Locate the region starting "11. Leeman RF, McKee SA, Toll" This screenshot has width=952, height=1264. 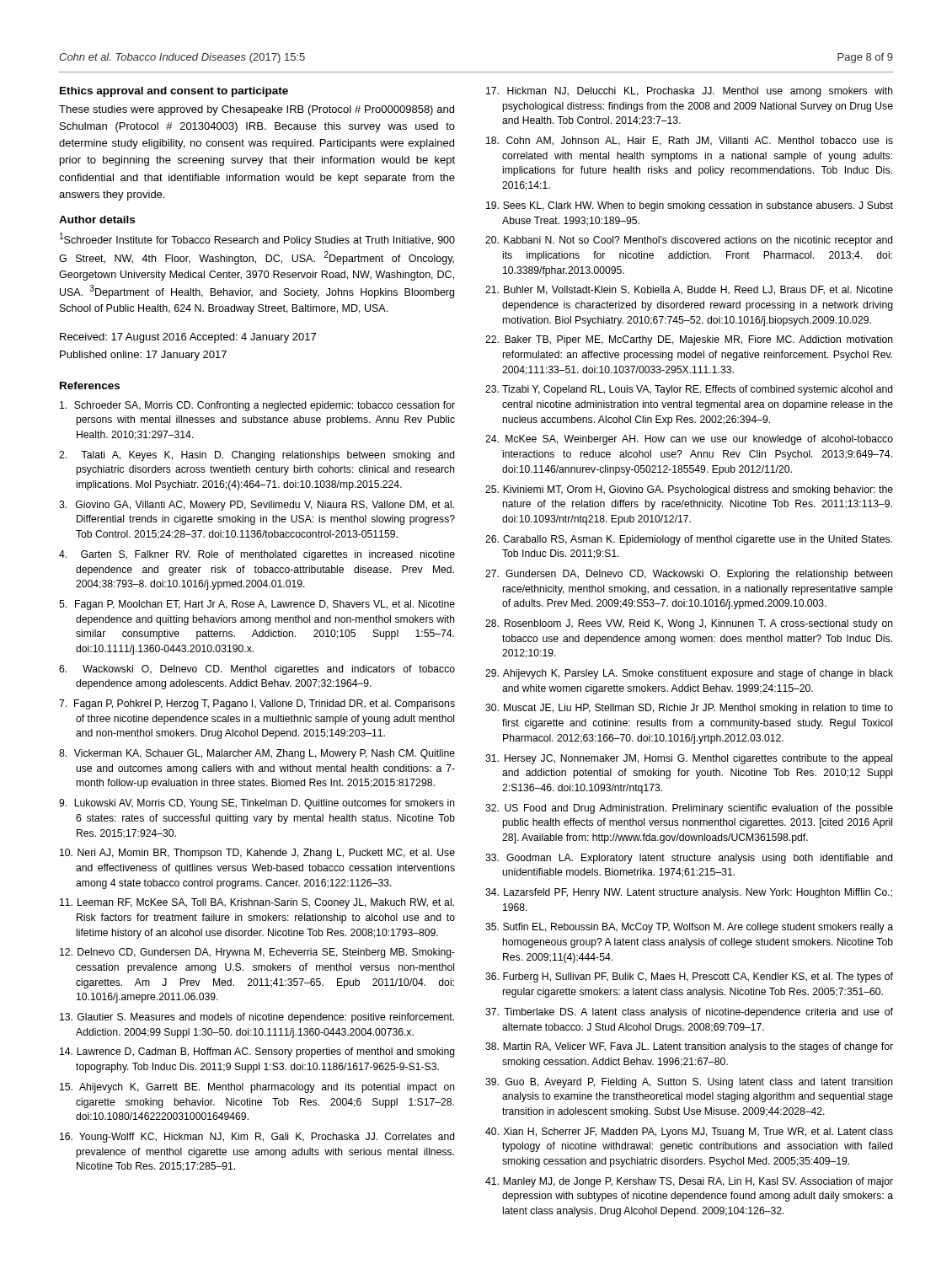click(257, 918)
